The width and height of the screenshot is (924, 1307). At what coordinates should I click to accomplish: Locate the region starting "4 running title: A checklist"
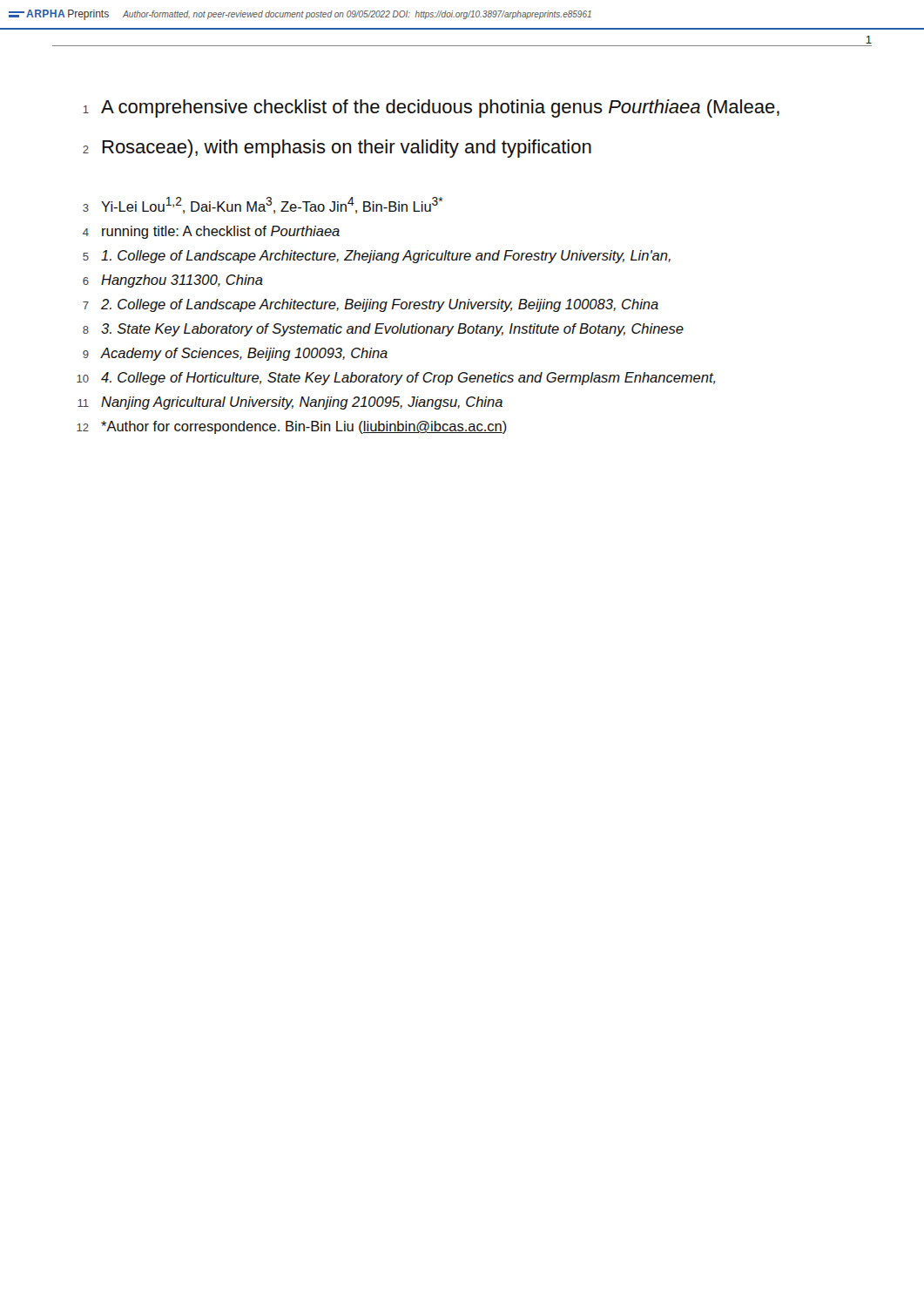pyautogui.click(x=196, y=231)
